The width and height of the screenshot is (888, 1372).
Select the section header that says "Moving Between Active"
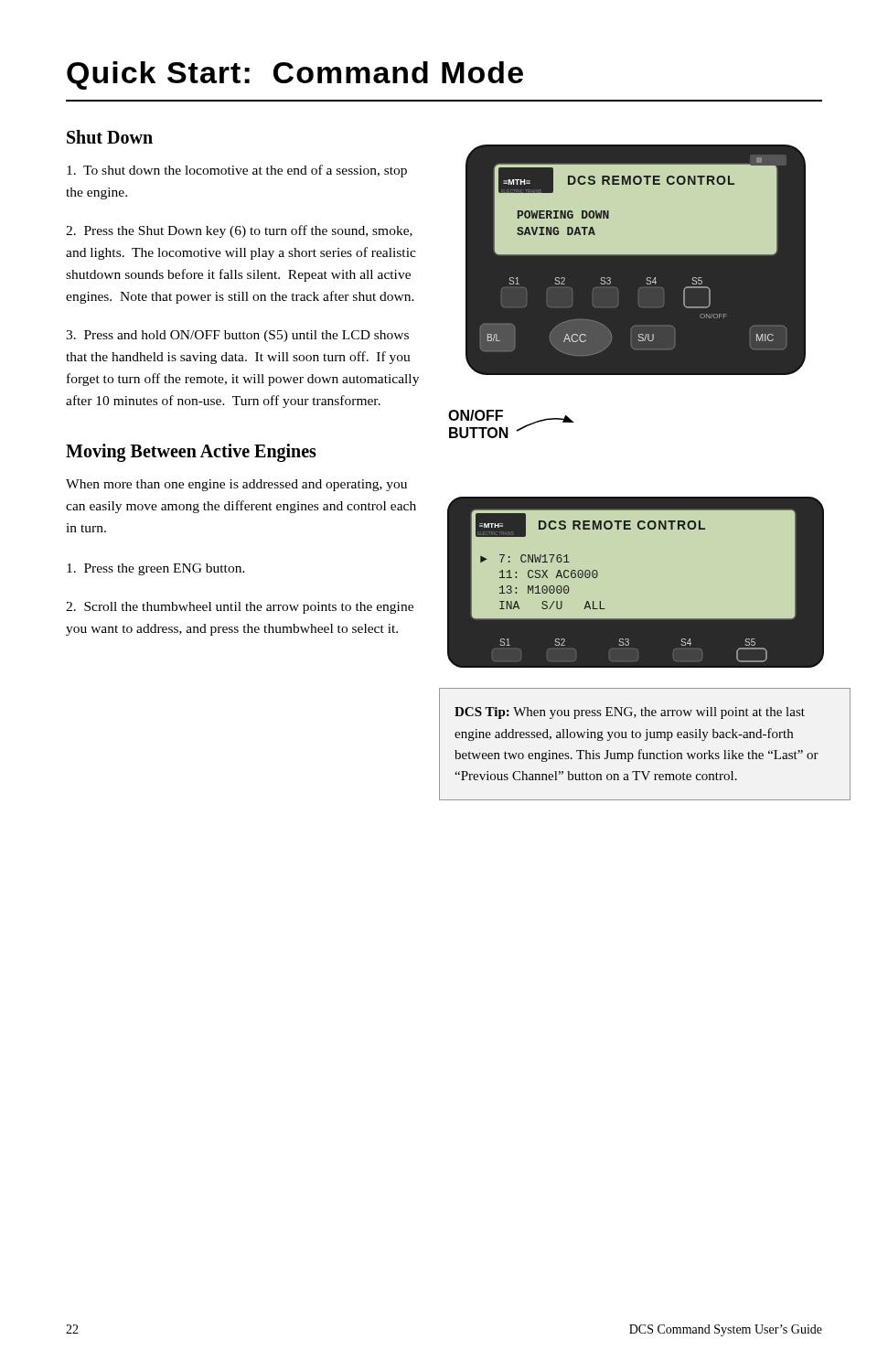[191, 451]
